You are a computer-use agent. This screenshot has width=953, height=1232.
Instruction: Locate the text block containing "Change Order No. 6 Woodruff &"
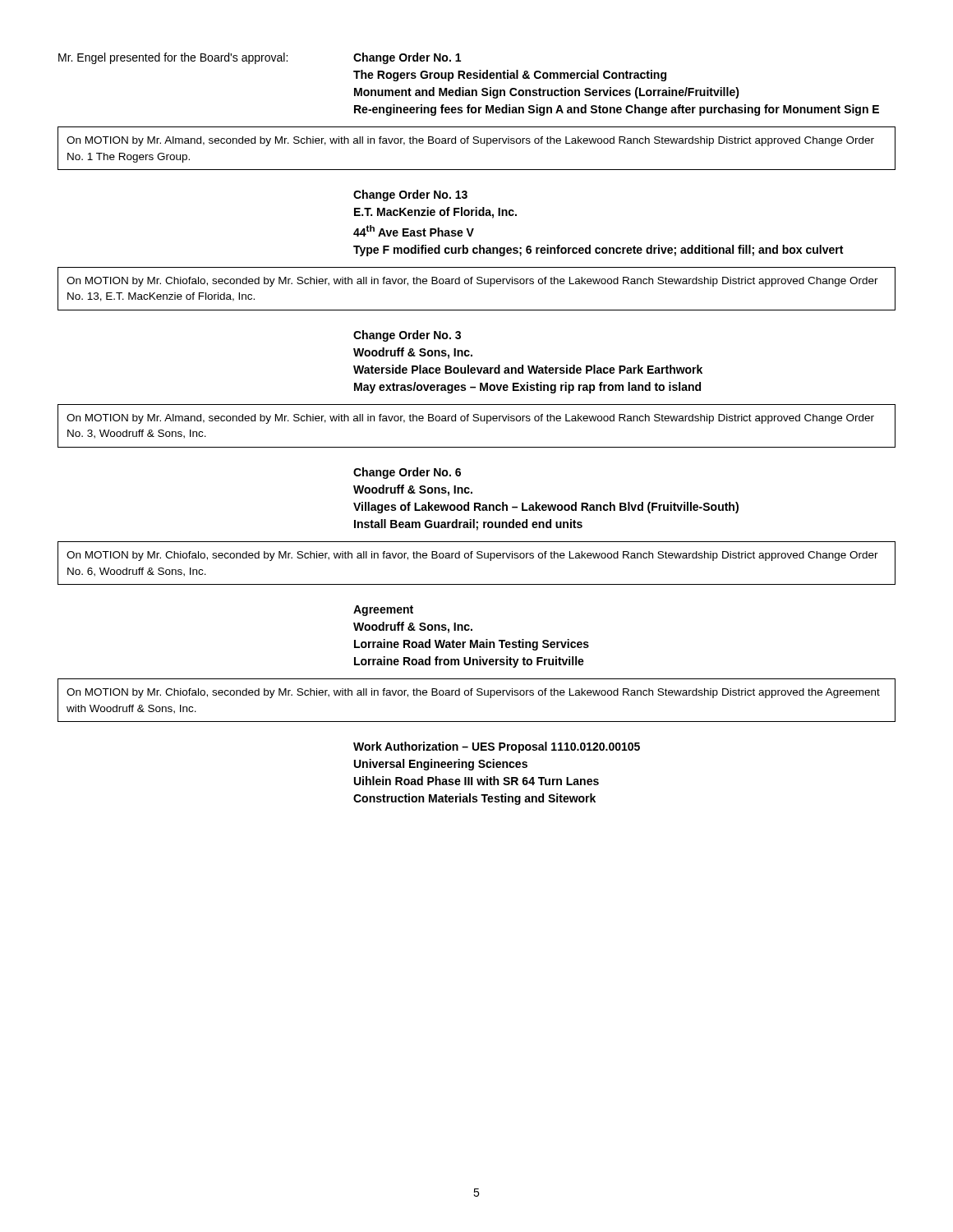pos(624,499)
